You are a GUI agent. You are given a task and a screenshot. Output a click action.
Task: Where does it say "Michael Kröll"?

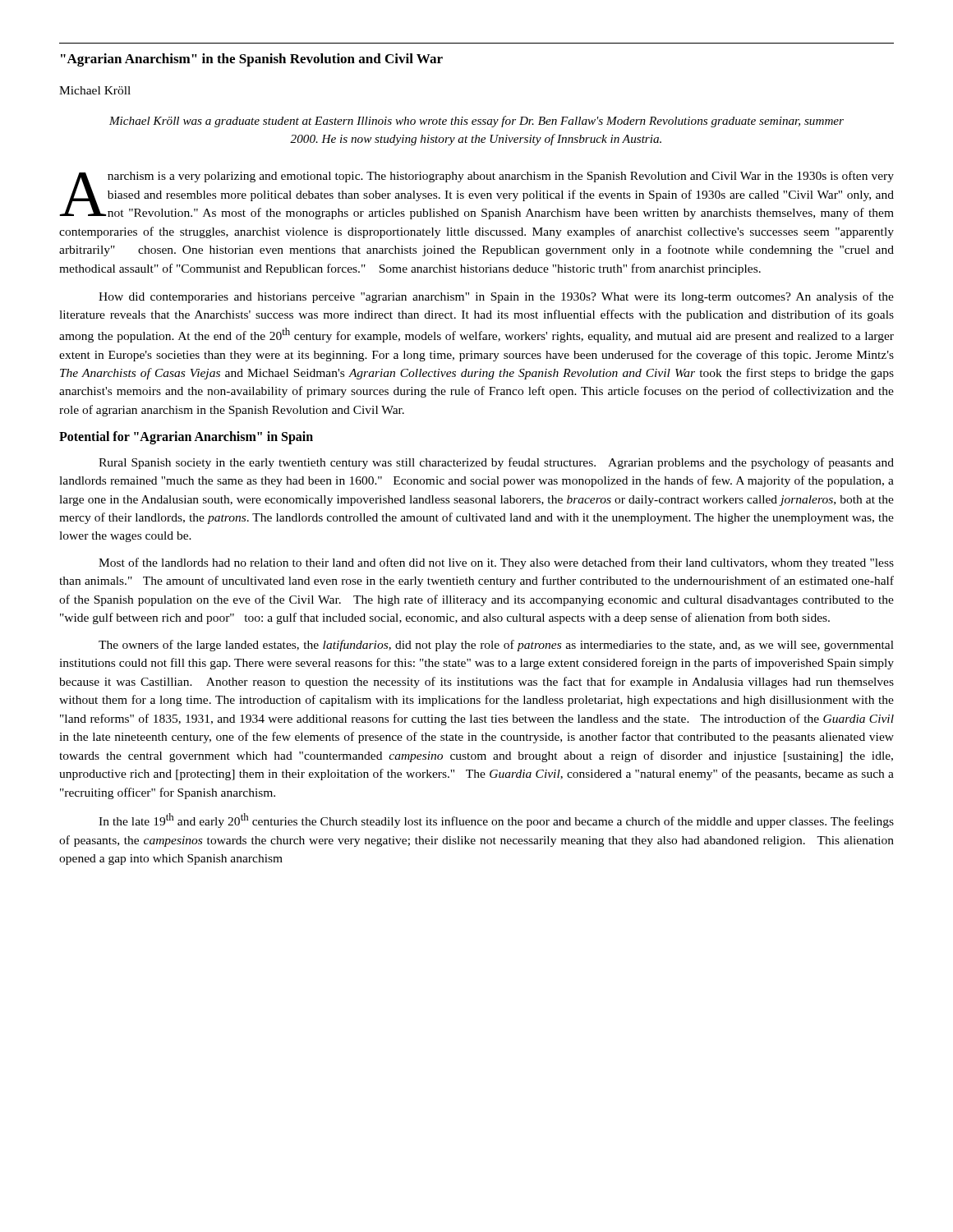(x=95, y=90)
